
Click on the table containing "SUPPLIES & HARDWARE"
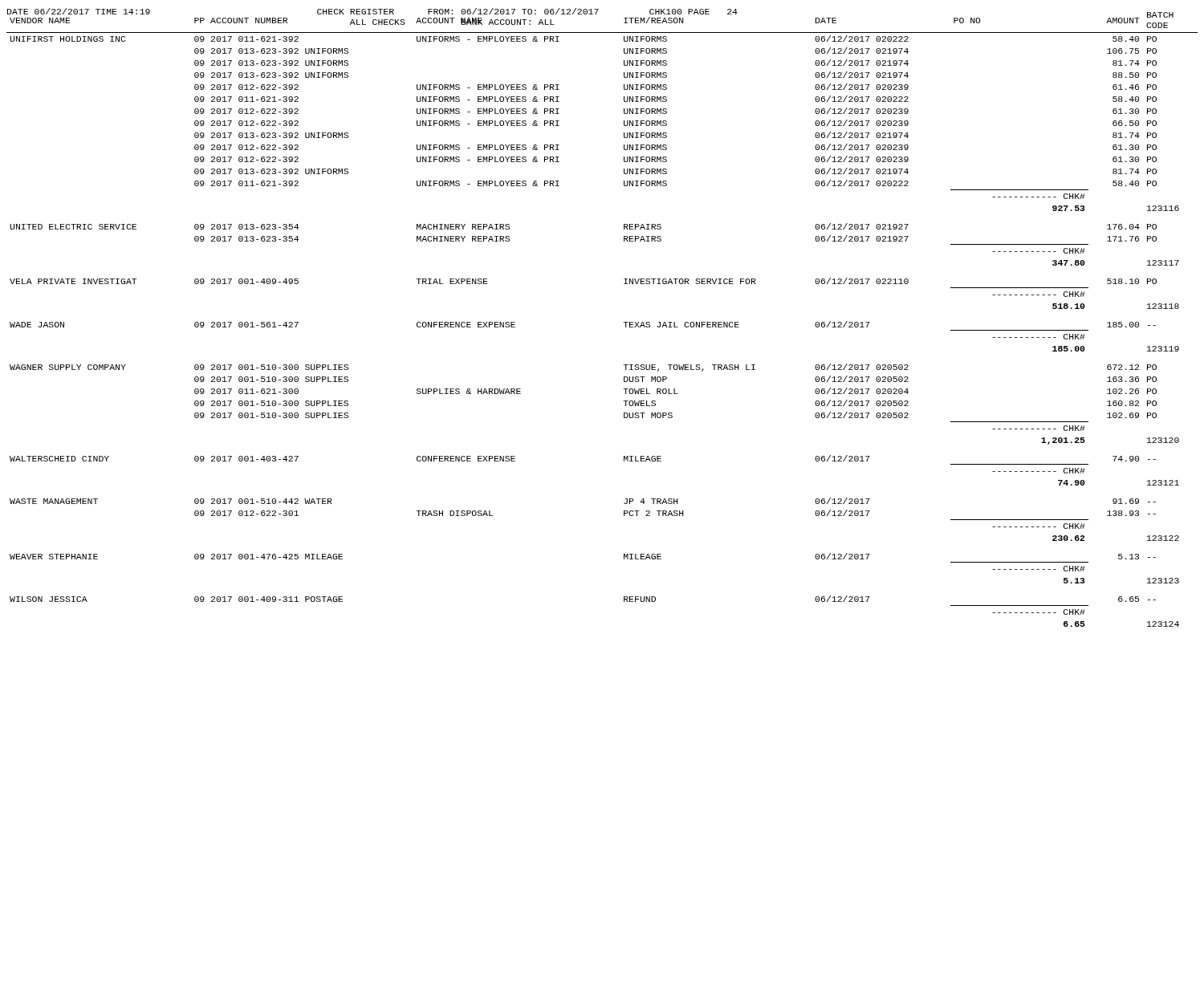tap(602, 319)
